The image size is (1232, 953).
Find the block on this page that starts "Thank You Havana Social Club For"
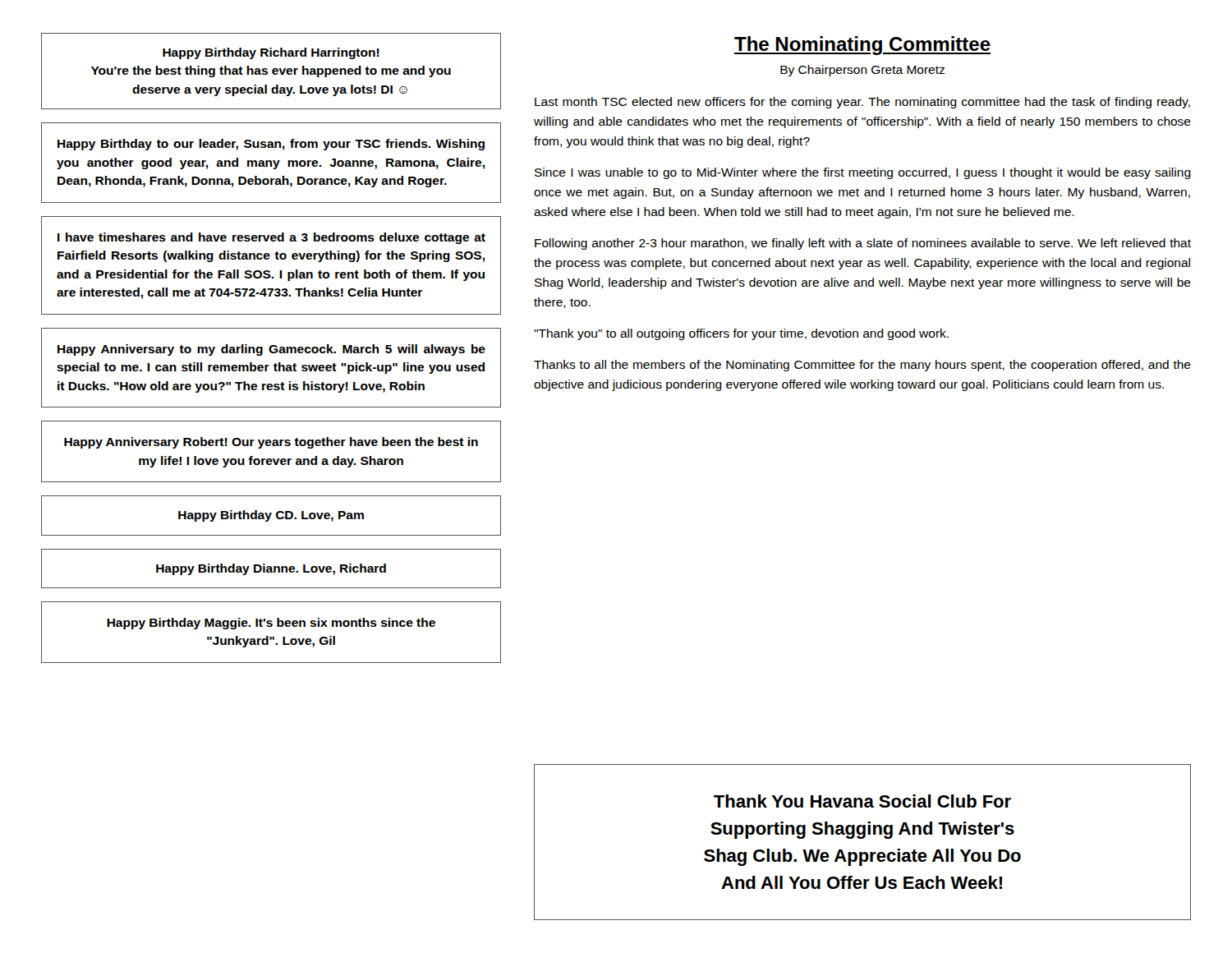[x=862, y=842]
